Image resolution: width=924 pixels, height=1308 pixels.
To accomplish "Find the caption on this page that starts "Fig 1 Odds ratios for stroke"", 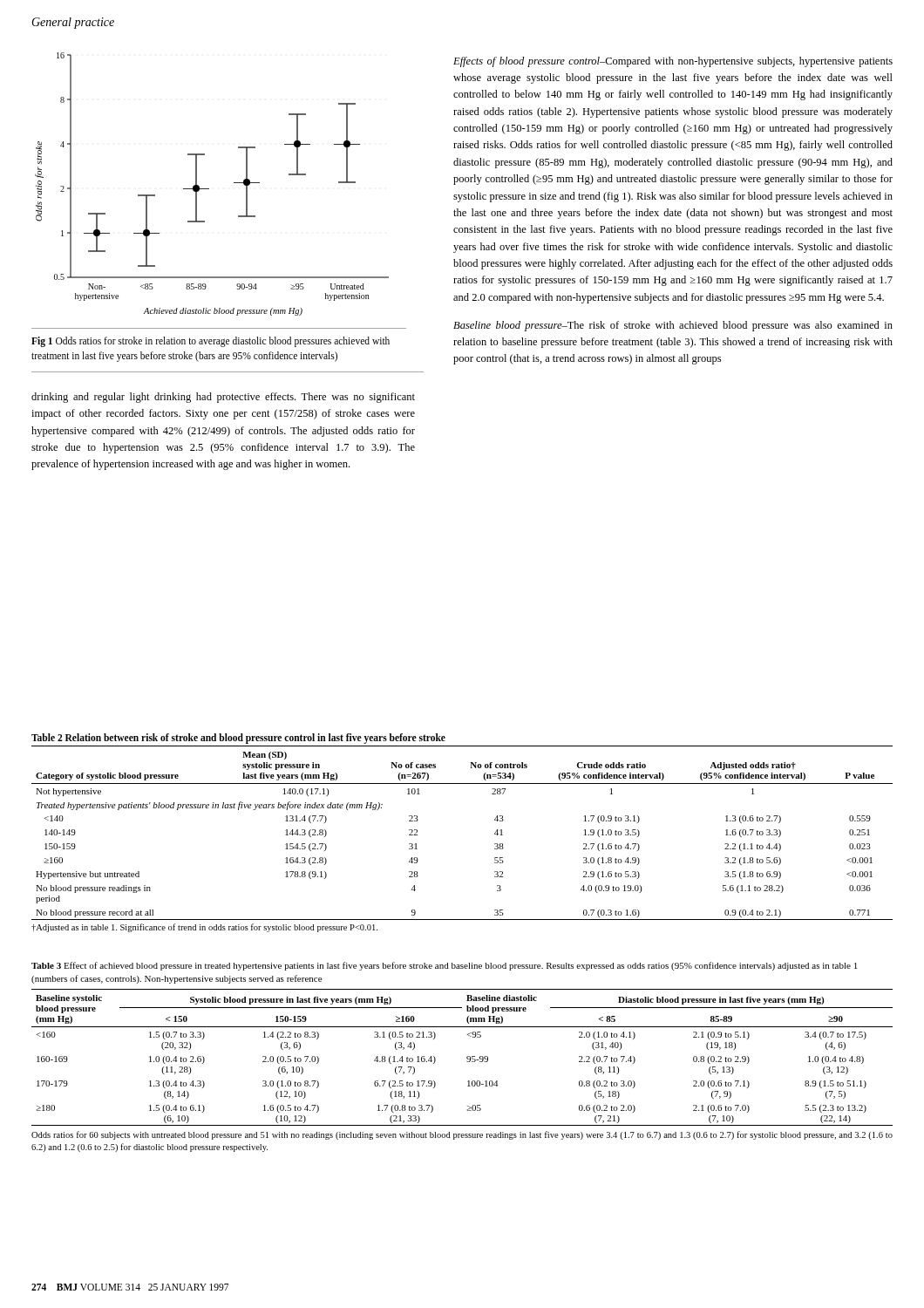I will [211, 348].
